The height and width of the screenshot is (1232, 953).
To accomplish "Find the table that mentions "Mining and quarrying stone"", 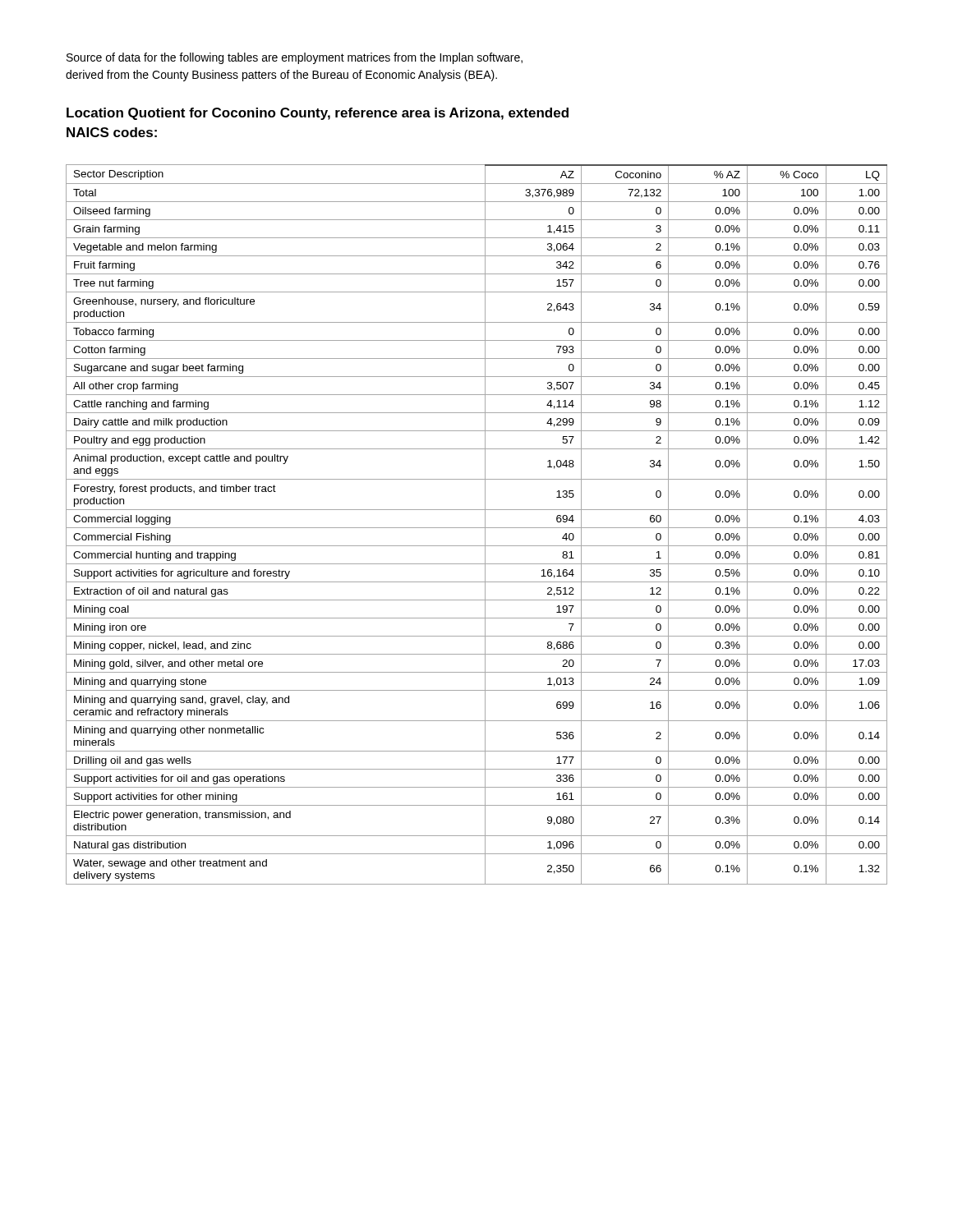I will click(476, 524).
